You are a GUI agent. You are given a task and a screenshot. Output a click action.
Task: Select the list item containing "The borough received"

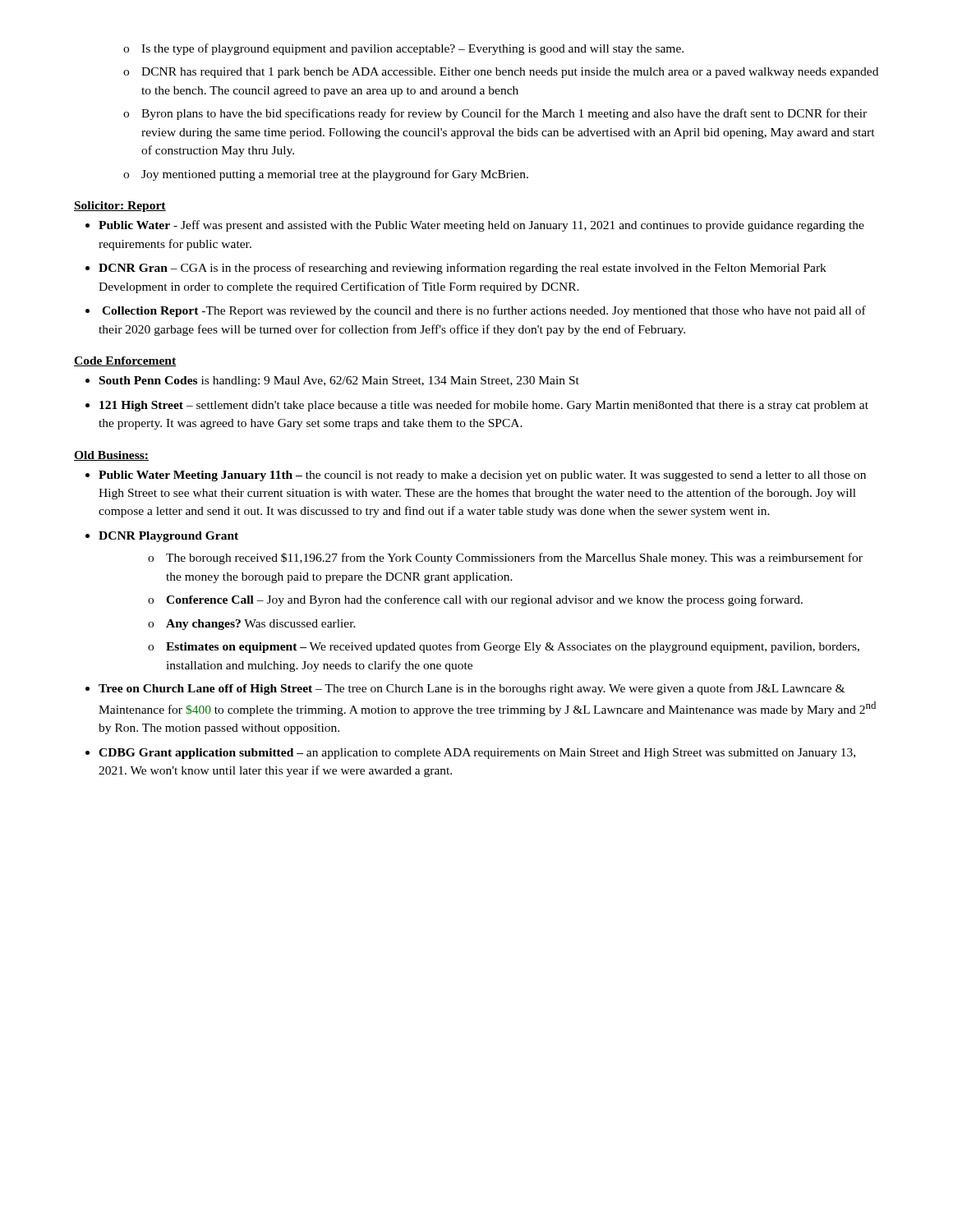click(514, 567)
